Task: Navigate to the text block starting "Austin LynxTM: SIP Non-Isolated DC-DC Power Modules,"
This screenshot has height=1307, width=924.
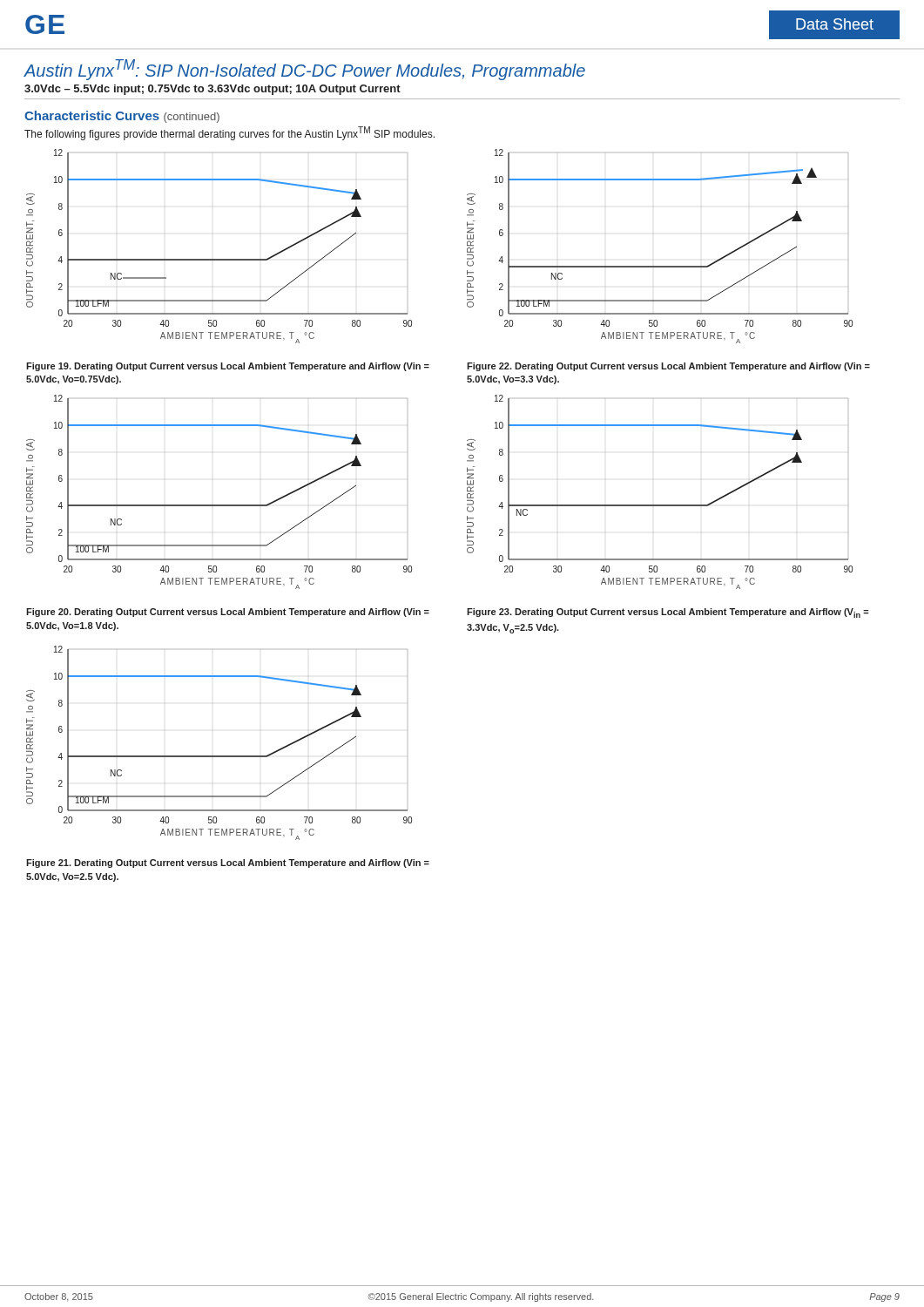Action: pos(462,76)
